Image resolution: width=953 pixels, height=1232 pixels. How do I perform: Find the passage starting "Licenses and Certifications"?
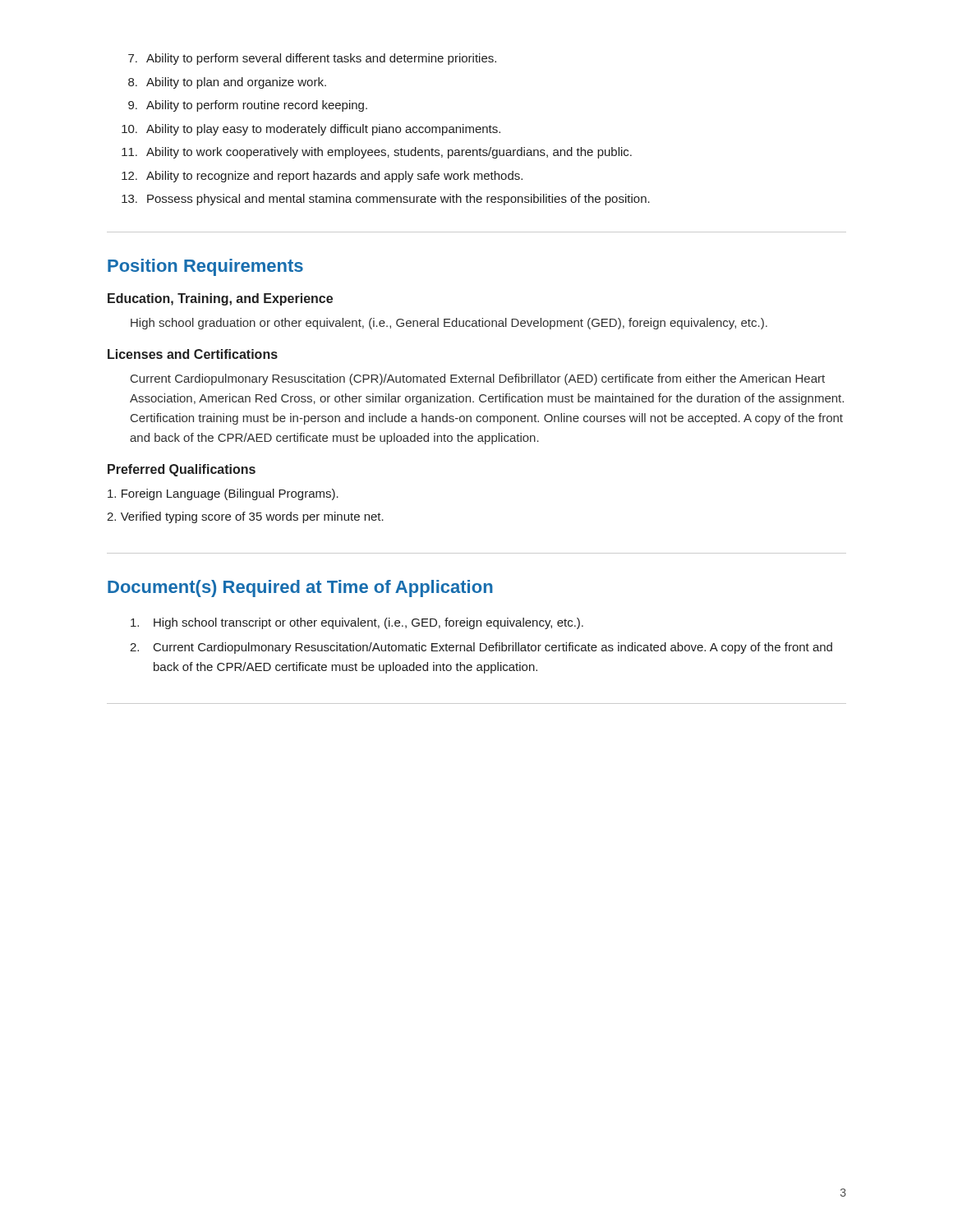coord(192,354)
